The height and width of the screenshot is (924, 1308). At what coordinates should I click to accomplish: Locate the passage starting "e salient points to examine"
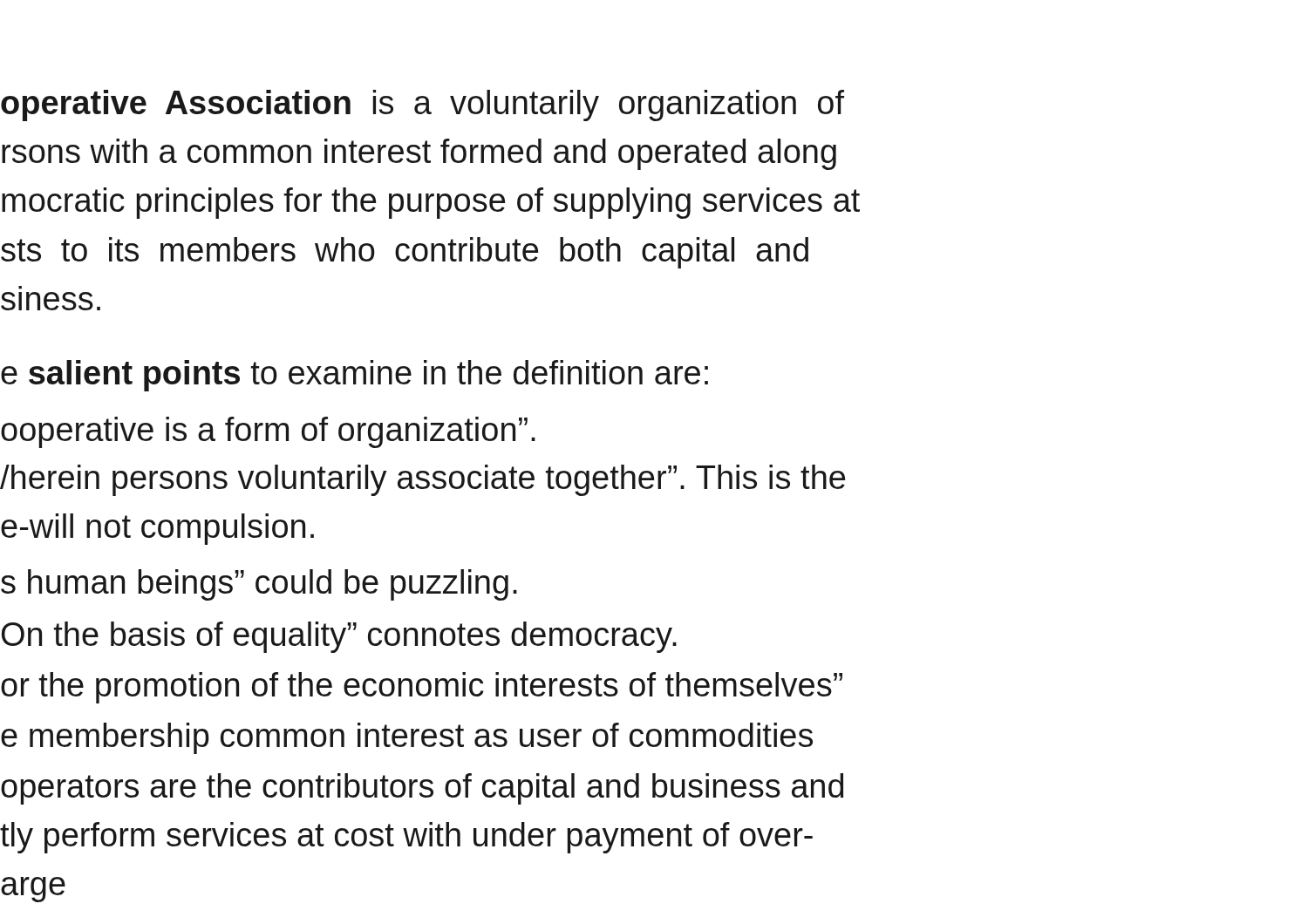(x=355, y=373)
